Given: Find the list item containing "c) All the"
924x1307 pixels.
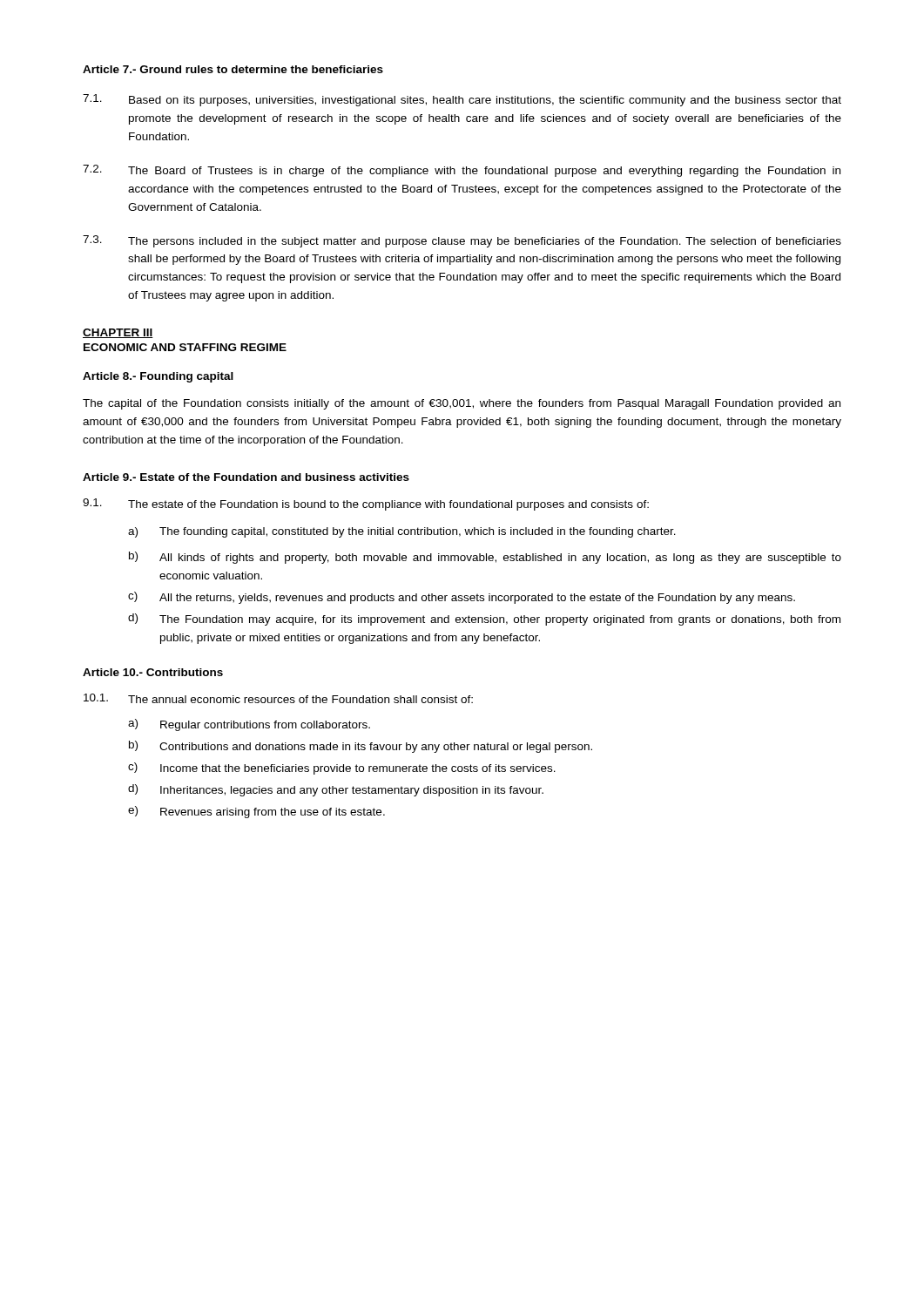Looking at the screenshot, I should click(x=485, y=598).
